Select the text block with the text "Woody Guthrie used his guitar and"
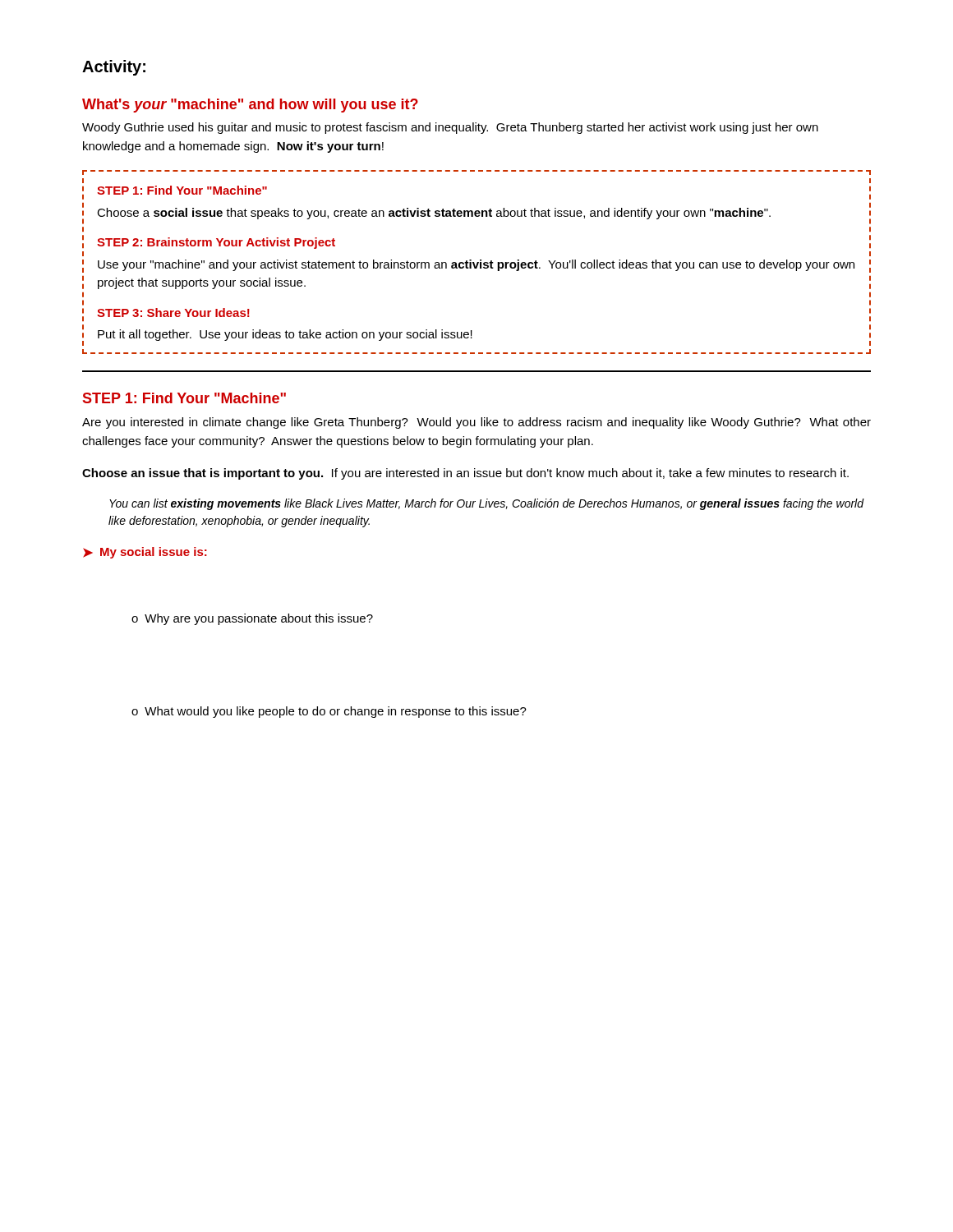The width and height of the screenshot is (953, 1232). pos(450,136)
